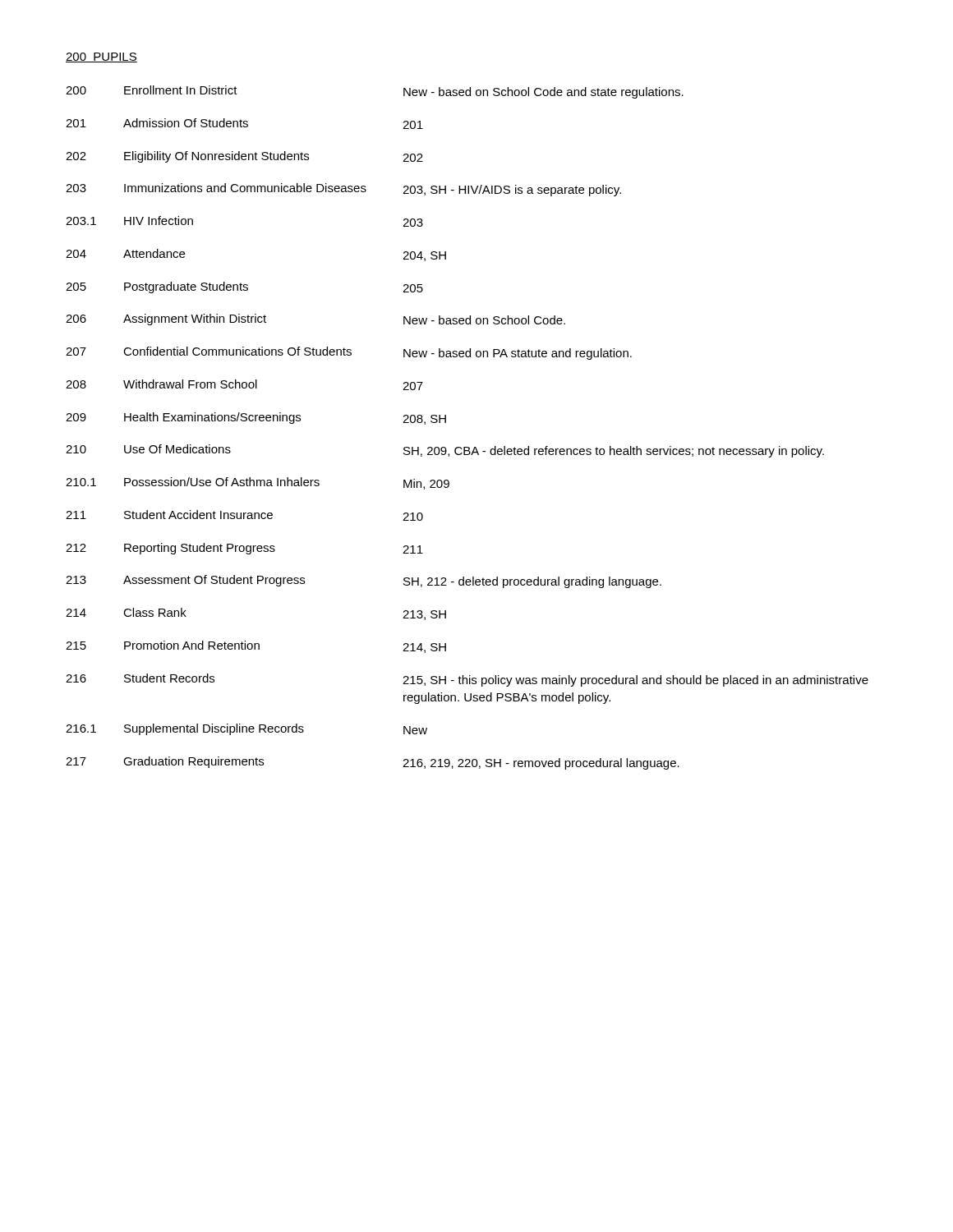953x1232 pixels.
Task: Point to the block beginning "217 Graduation Requirements 216,"
Action: coord(476,763)
